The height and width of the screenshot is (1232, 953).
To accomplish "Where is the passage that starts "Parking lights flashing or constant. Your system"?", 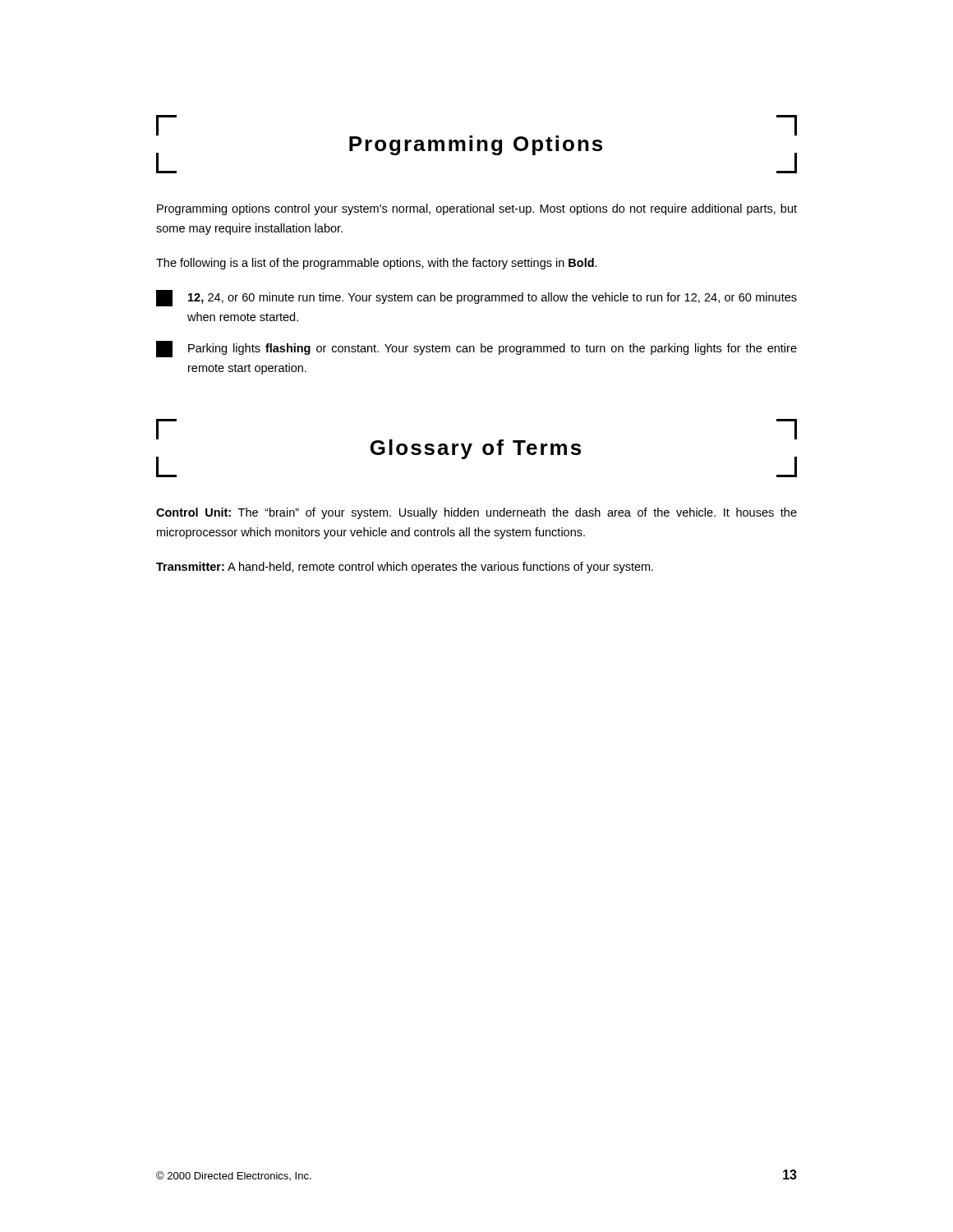I will [476, 359].
